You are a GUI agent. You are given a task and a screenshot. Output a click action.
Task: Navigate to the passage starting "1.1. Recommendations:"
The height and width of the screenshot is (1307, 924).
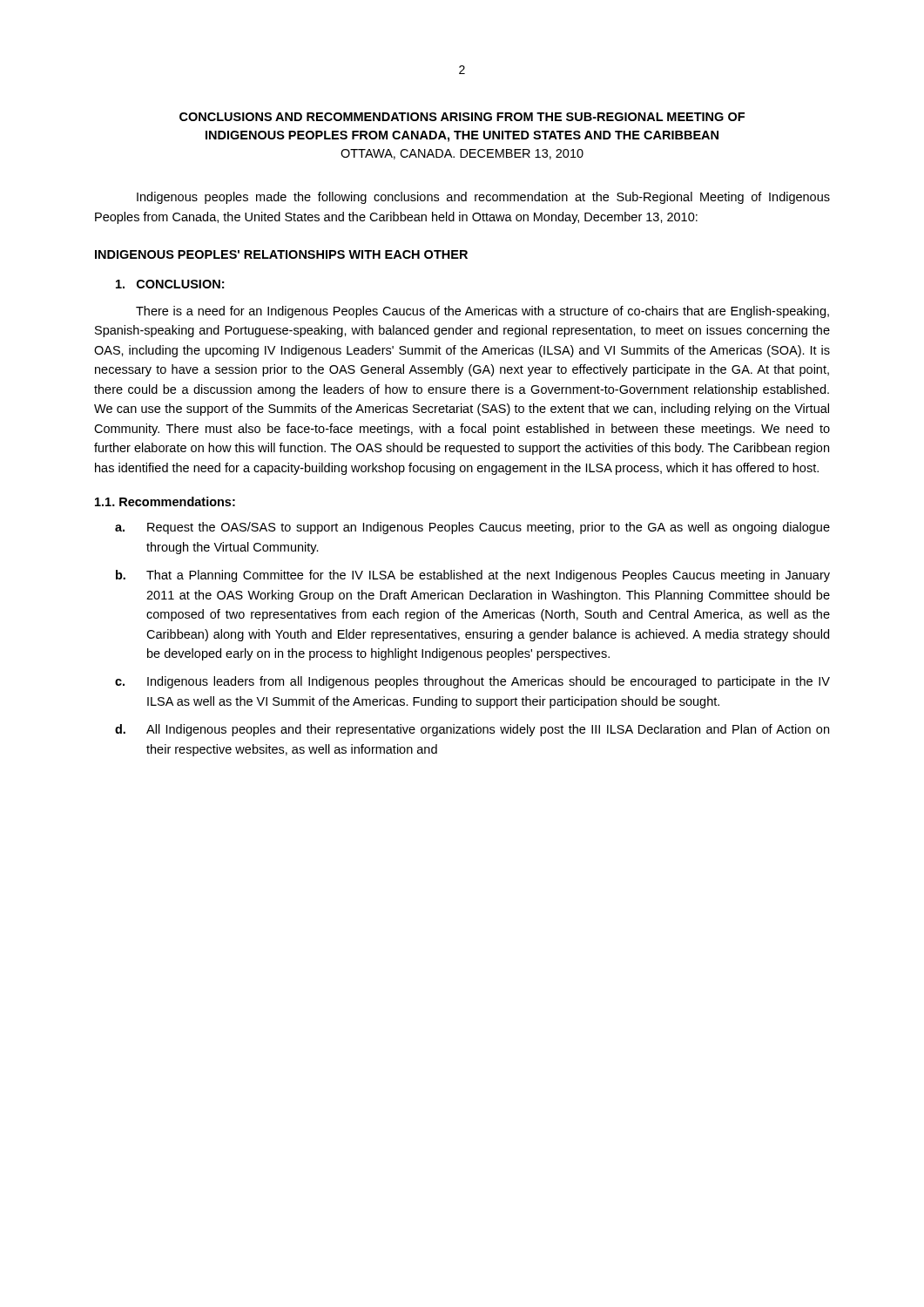(x=165, y=502)
